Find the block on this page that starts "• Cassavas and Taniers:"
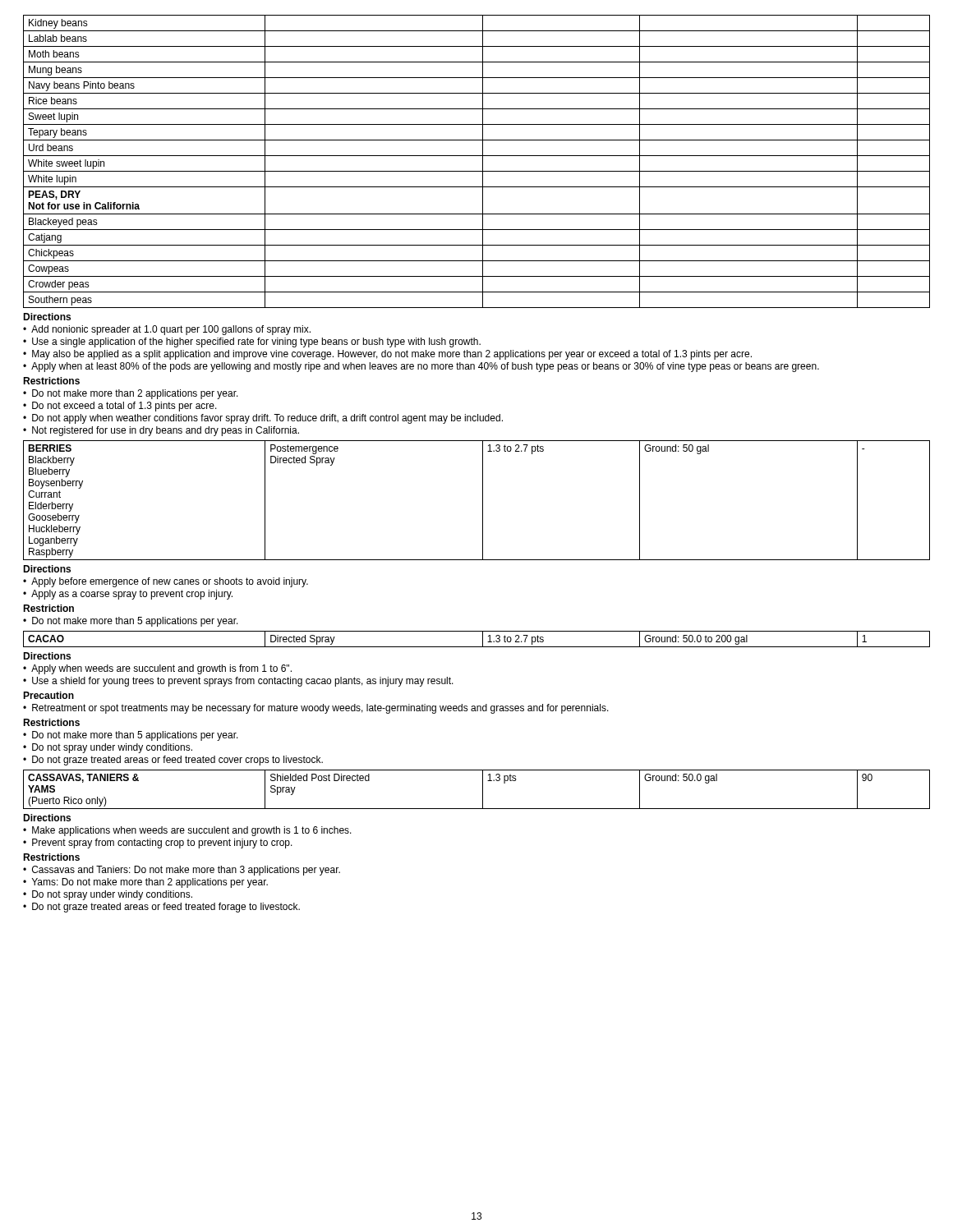Screen dimensions: 1232x953 click(x=182, y=870)
